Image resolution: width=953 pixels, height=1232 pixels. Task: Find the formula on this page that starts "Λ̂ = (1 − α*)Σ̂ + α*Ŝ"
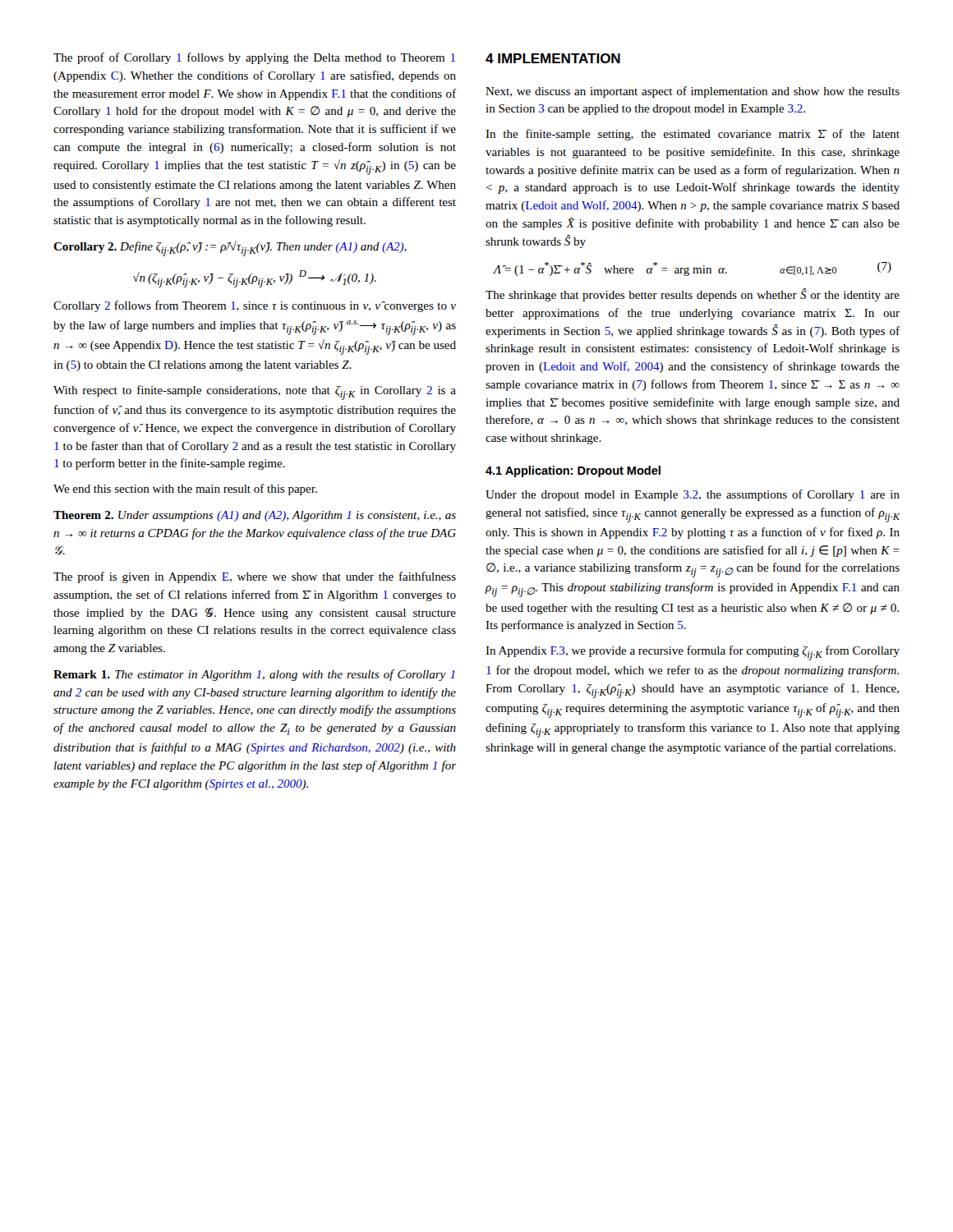click(x=697, y=269)
